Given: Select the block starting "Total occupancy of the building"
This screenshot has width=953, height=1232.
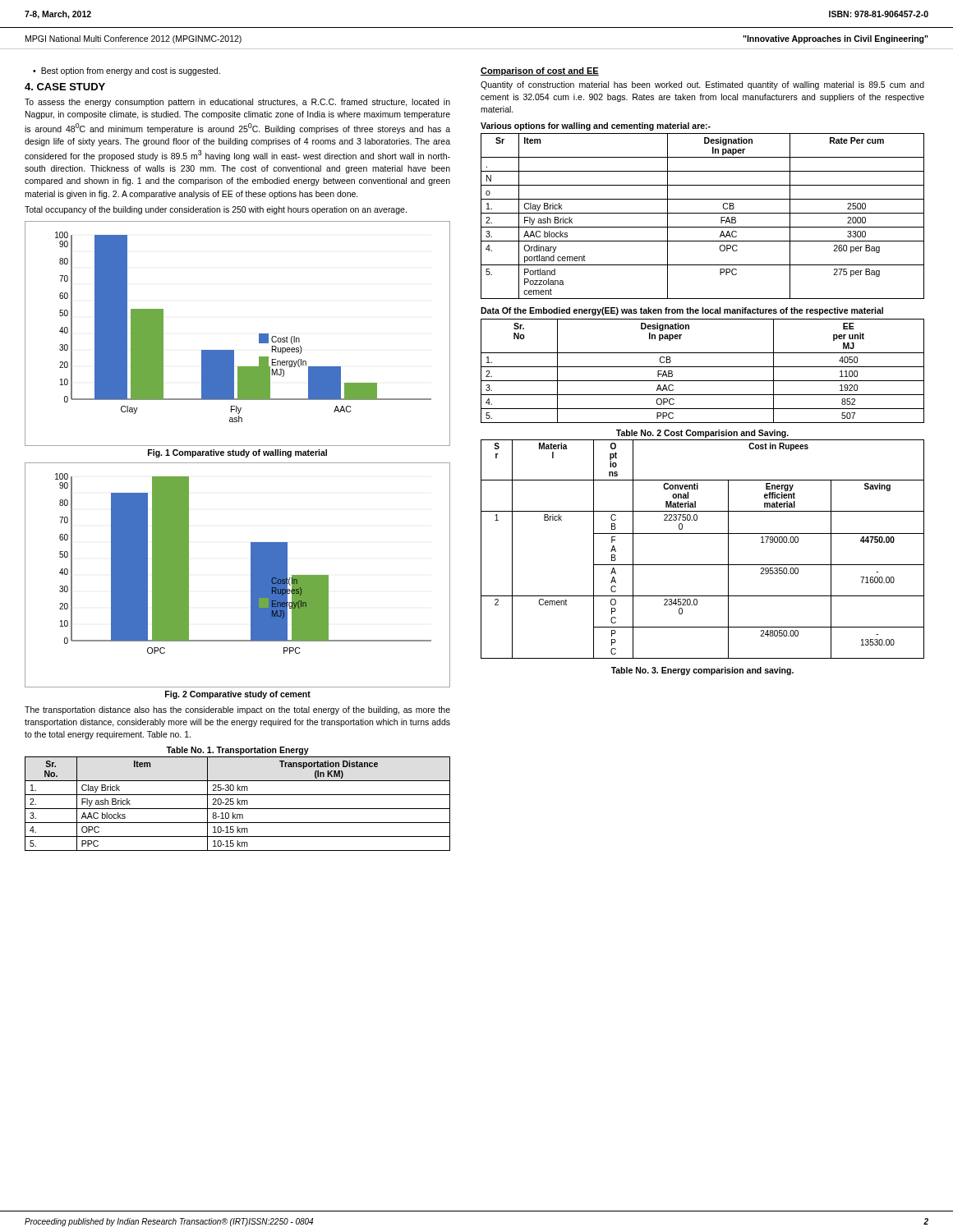Looking at the screenshot, I should tap(216, 209).
